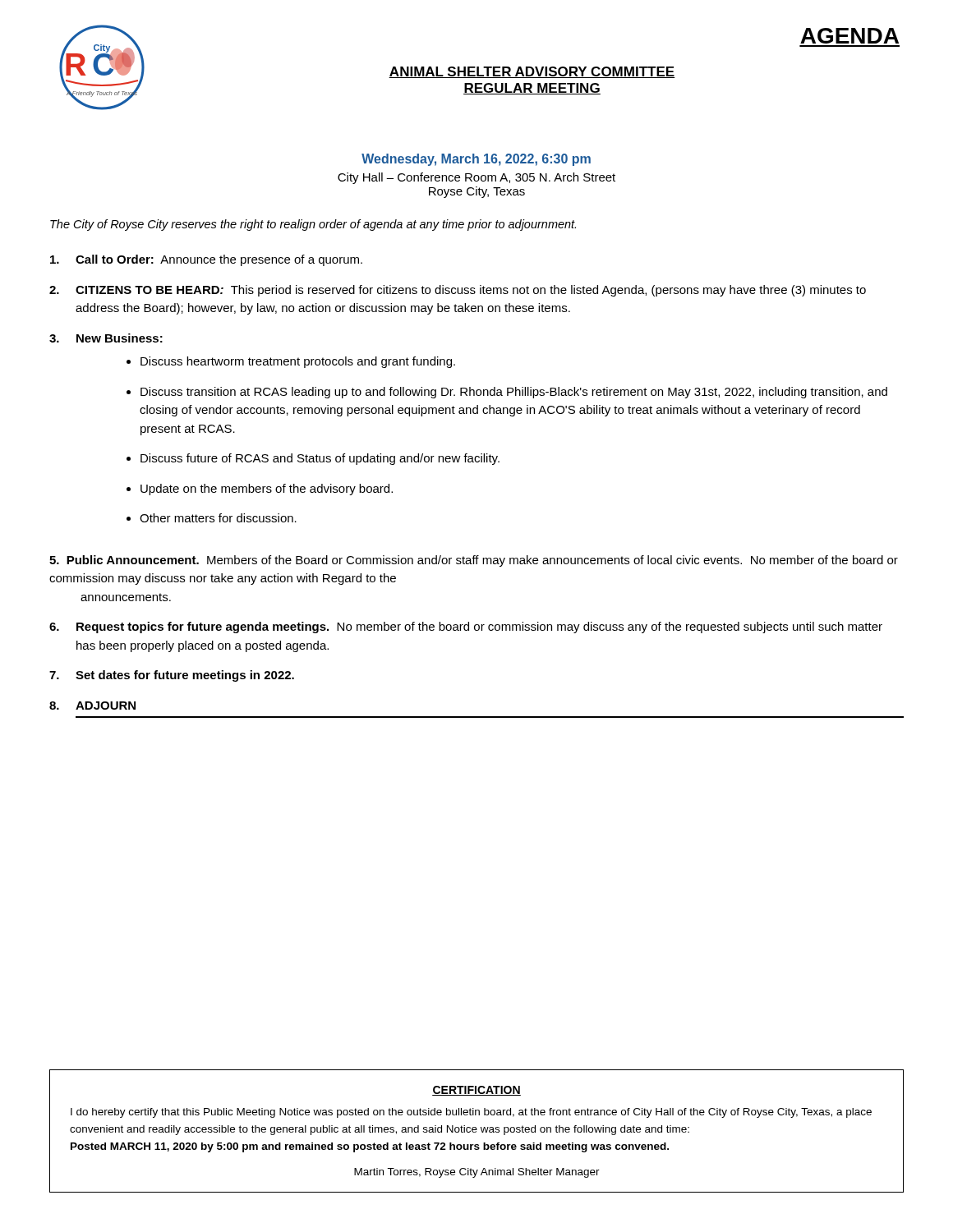The height and width of the screenshot is (1232, 953).
Task: Select the list item with the text "Call to Order: Announce the"
Action: pos(206,260)
